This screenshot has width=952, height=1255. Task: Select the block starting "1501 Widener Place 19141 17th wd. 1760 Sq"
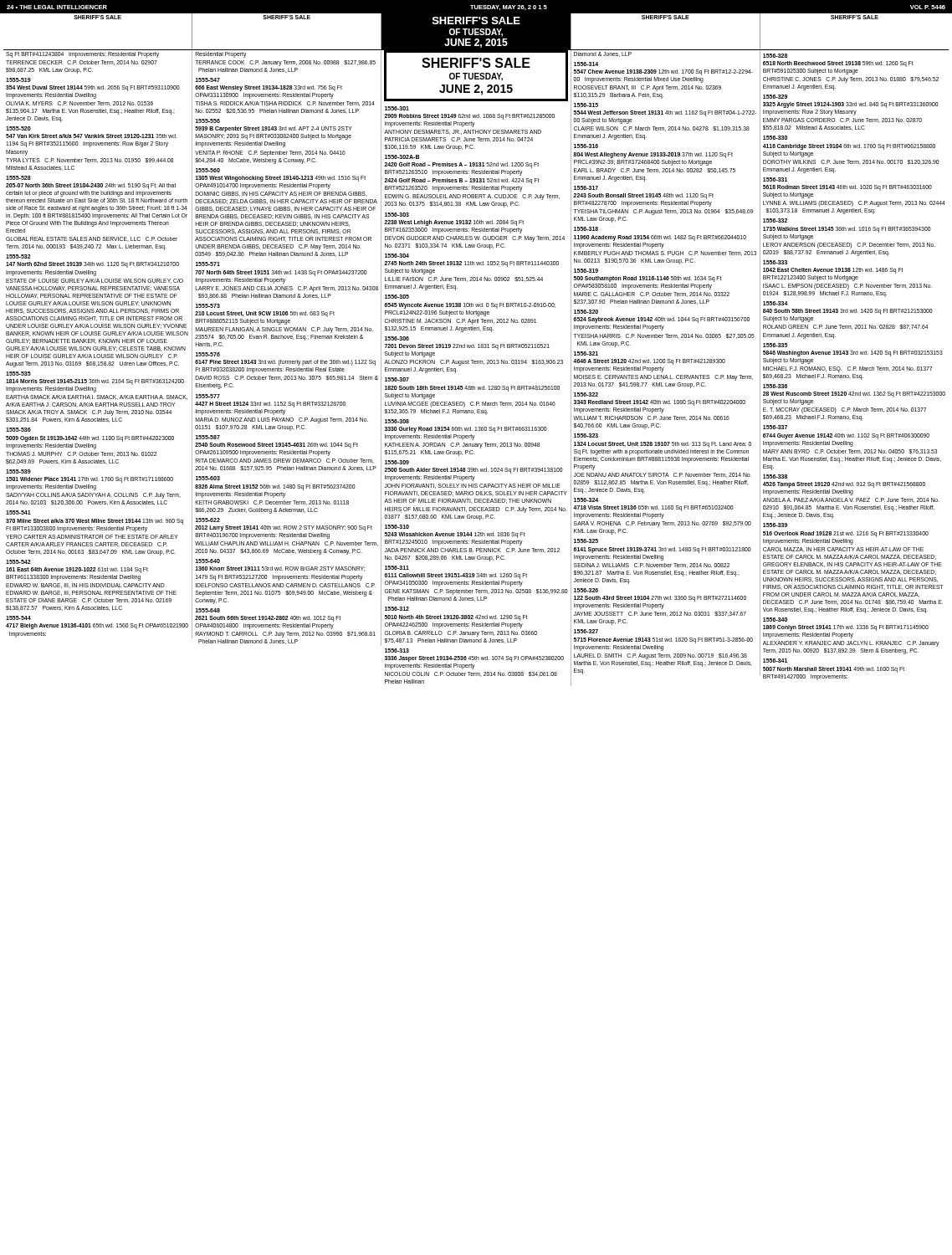click(98, 491)
